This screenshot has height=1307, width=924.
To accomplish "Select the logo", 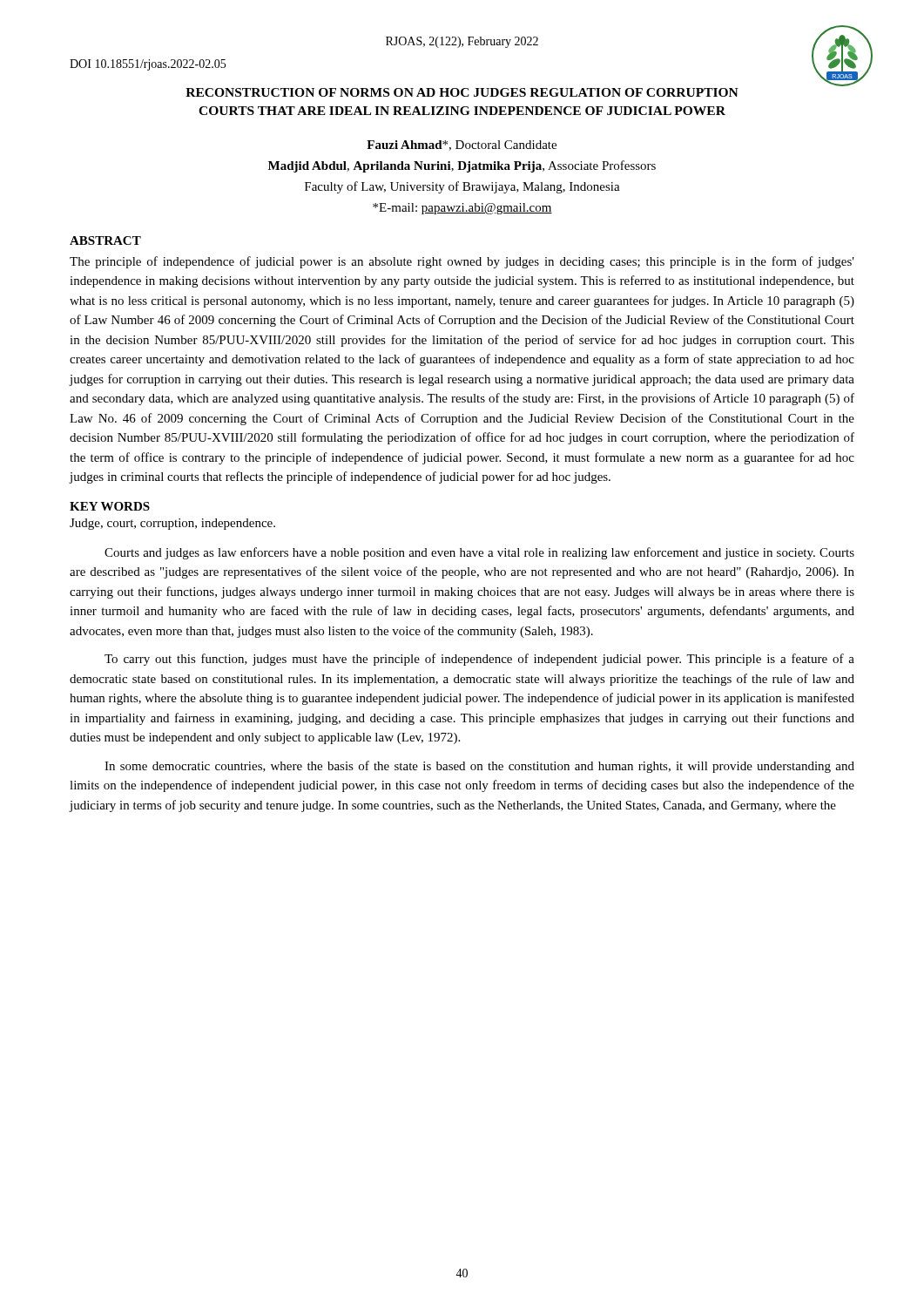I will [842, 56].
